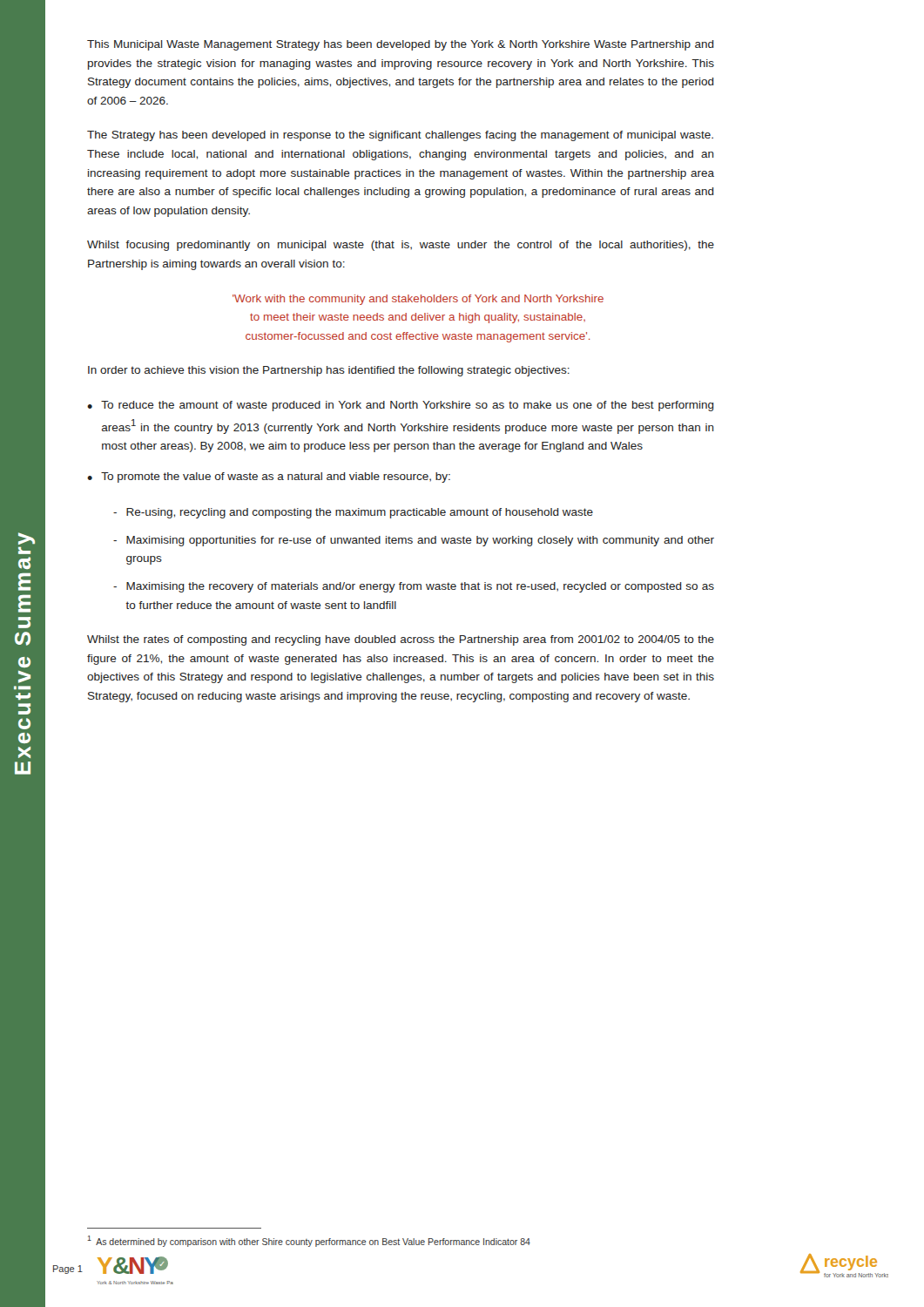Select the text block containing "This Municipal Waste Management Strategy has been developed"
The height and width of the screenshot is (1307, 924).
pyautogui.click(x=401, y=72)
